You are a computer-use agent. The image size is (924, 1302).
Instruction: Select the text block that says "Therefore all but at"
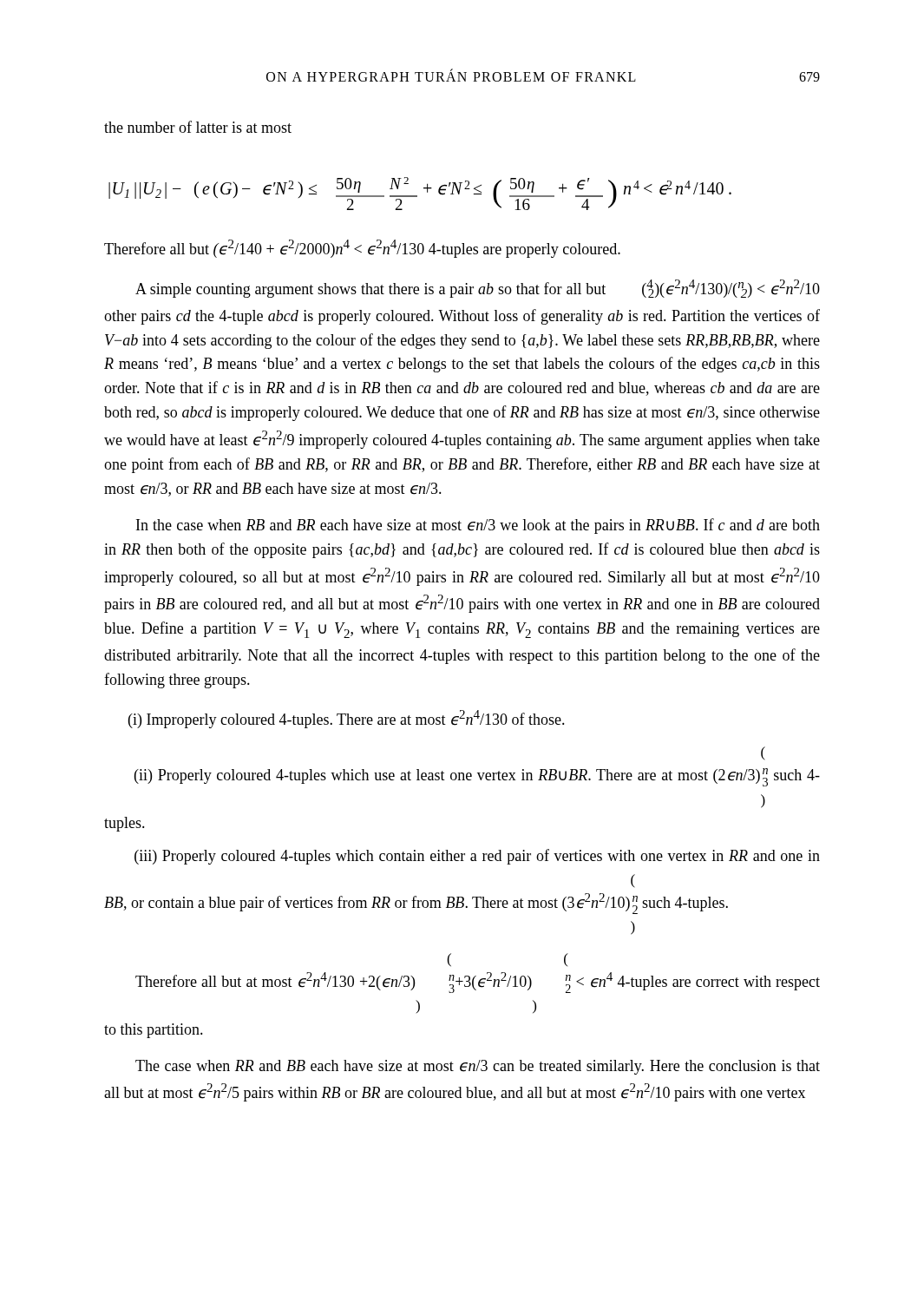(x=462, y=995)
